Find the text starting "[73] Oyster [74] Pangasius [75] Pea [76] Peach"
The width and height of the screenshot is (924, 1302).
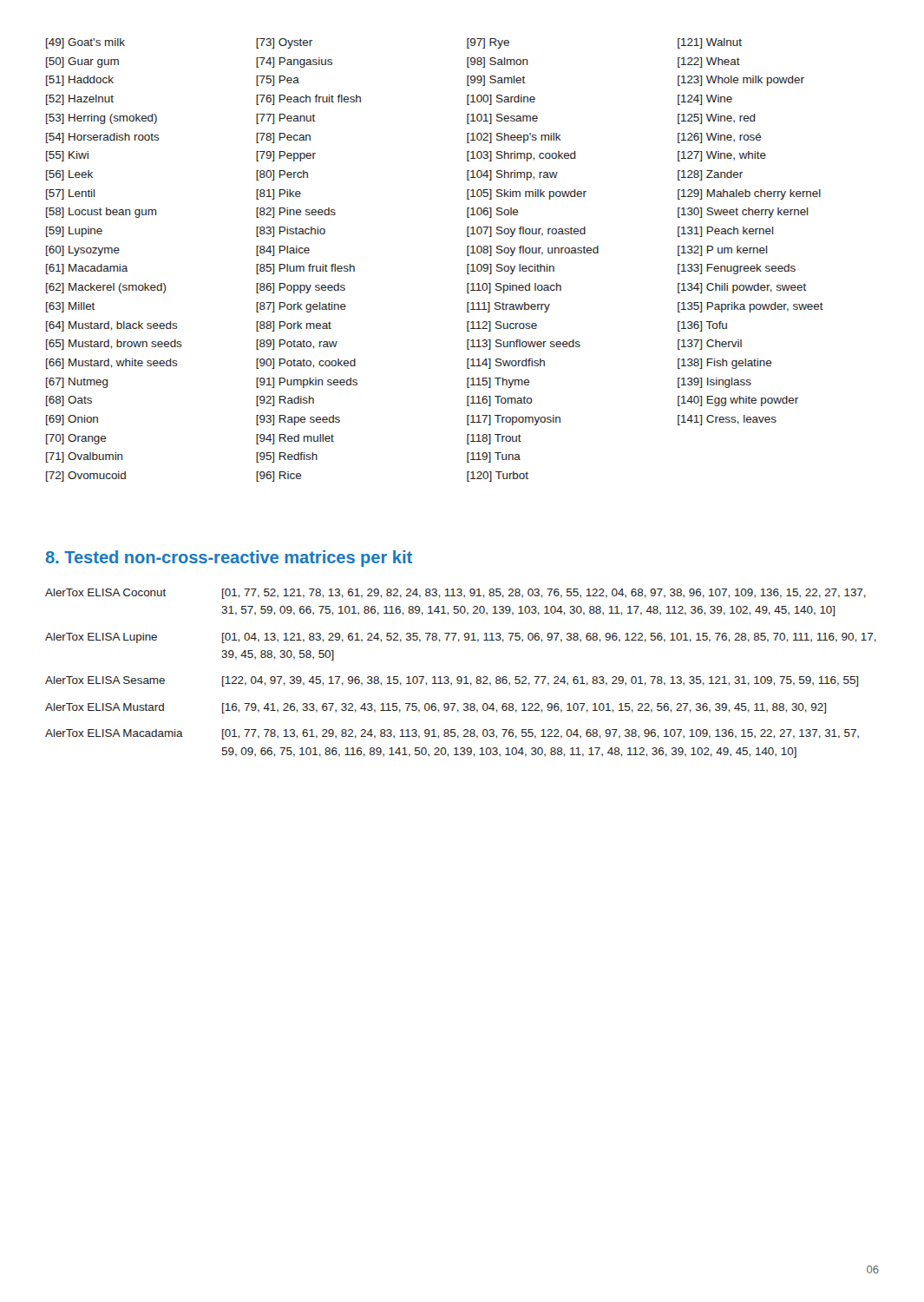[357, 259]
